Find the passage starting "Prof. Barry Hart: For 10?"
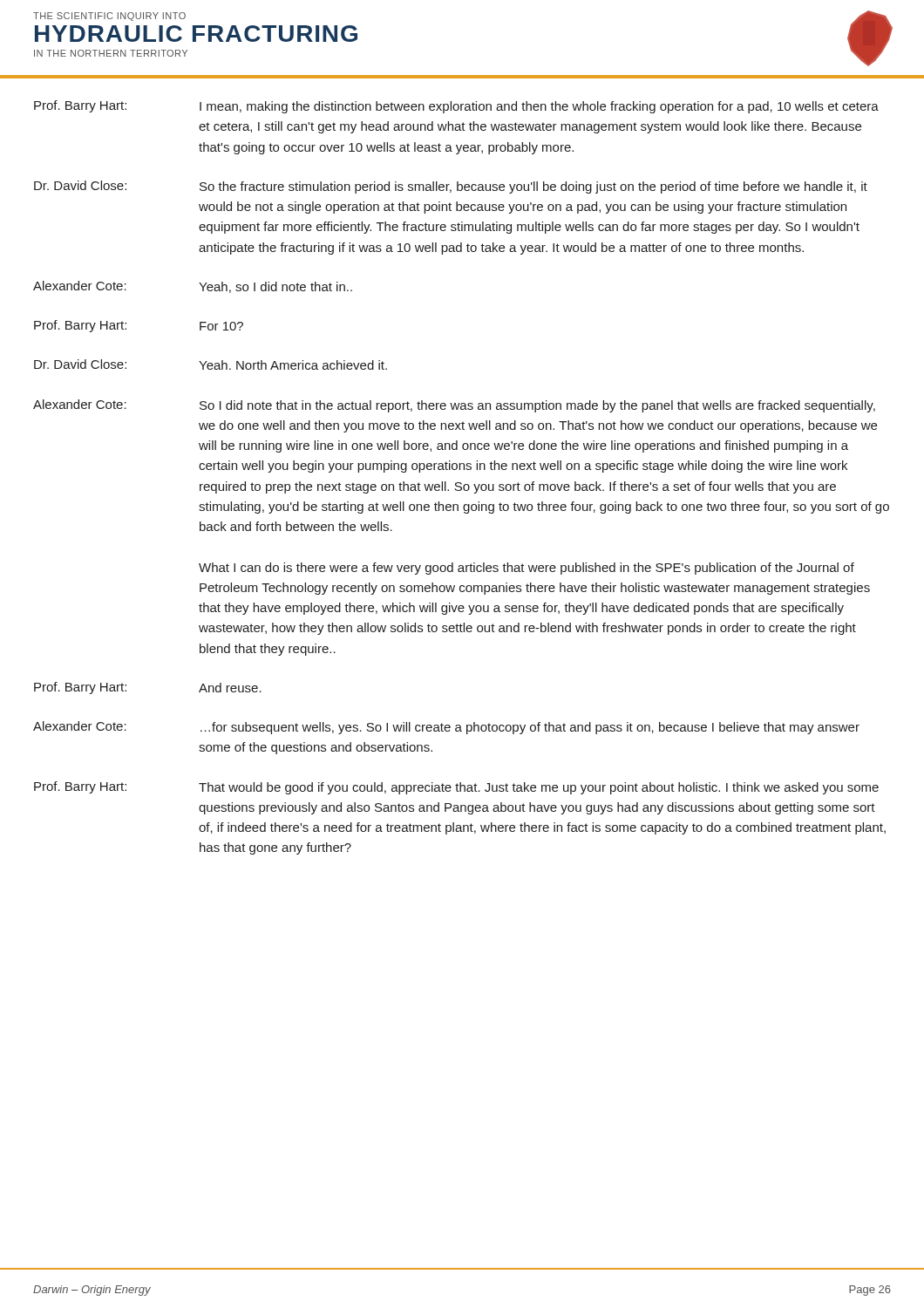Screen dimensions: 1308x924 (82, 326)
